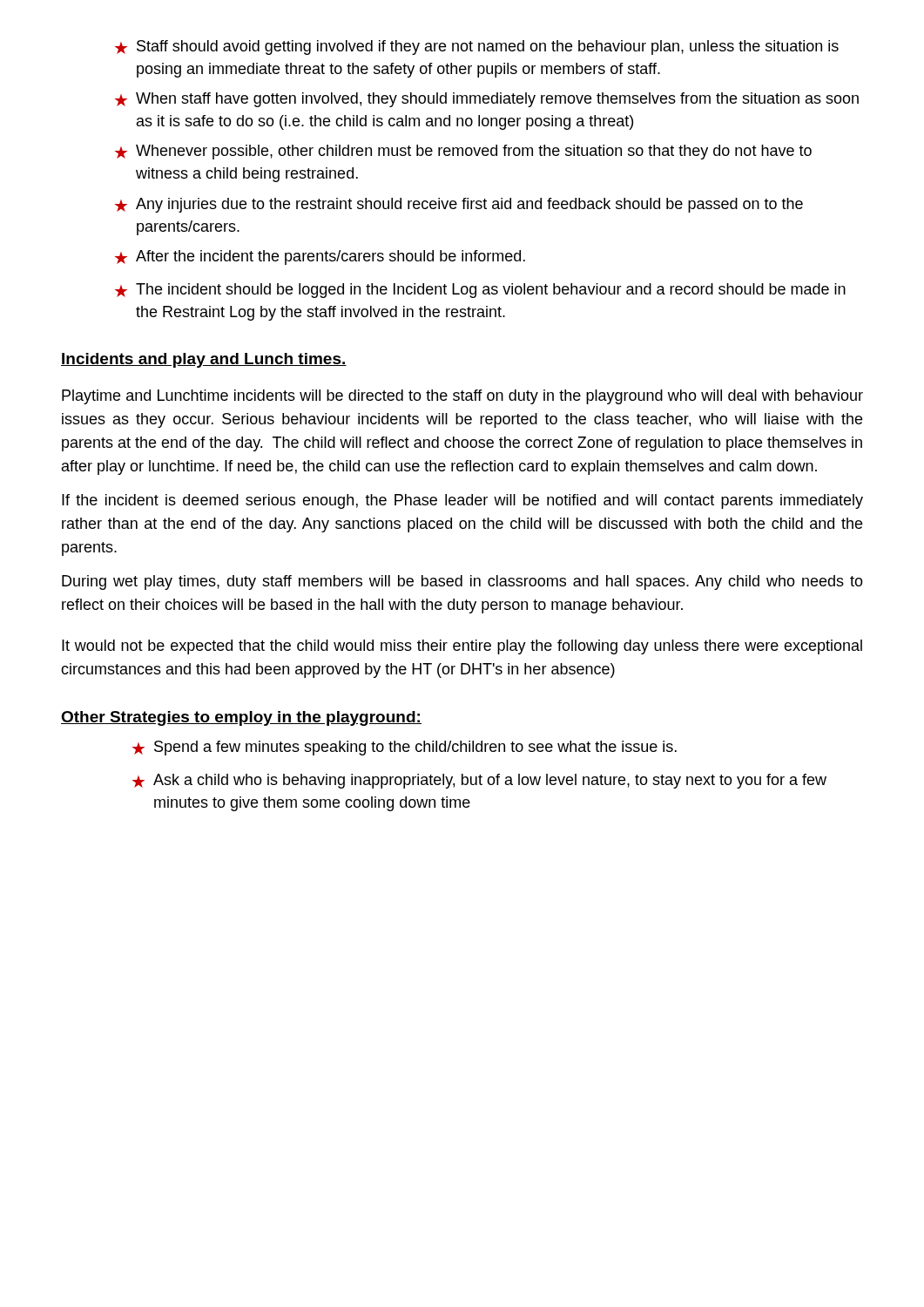The image size is (924, 1307).
Task: Point to the block beginning "During wet play times, duty staff"
Action: click(462, 593)
